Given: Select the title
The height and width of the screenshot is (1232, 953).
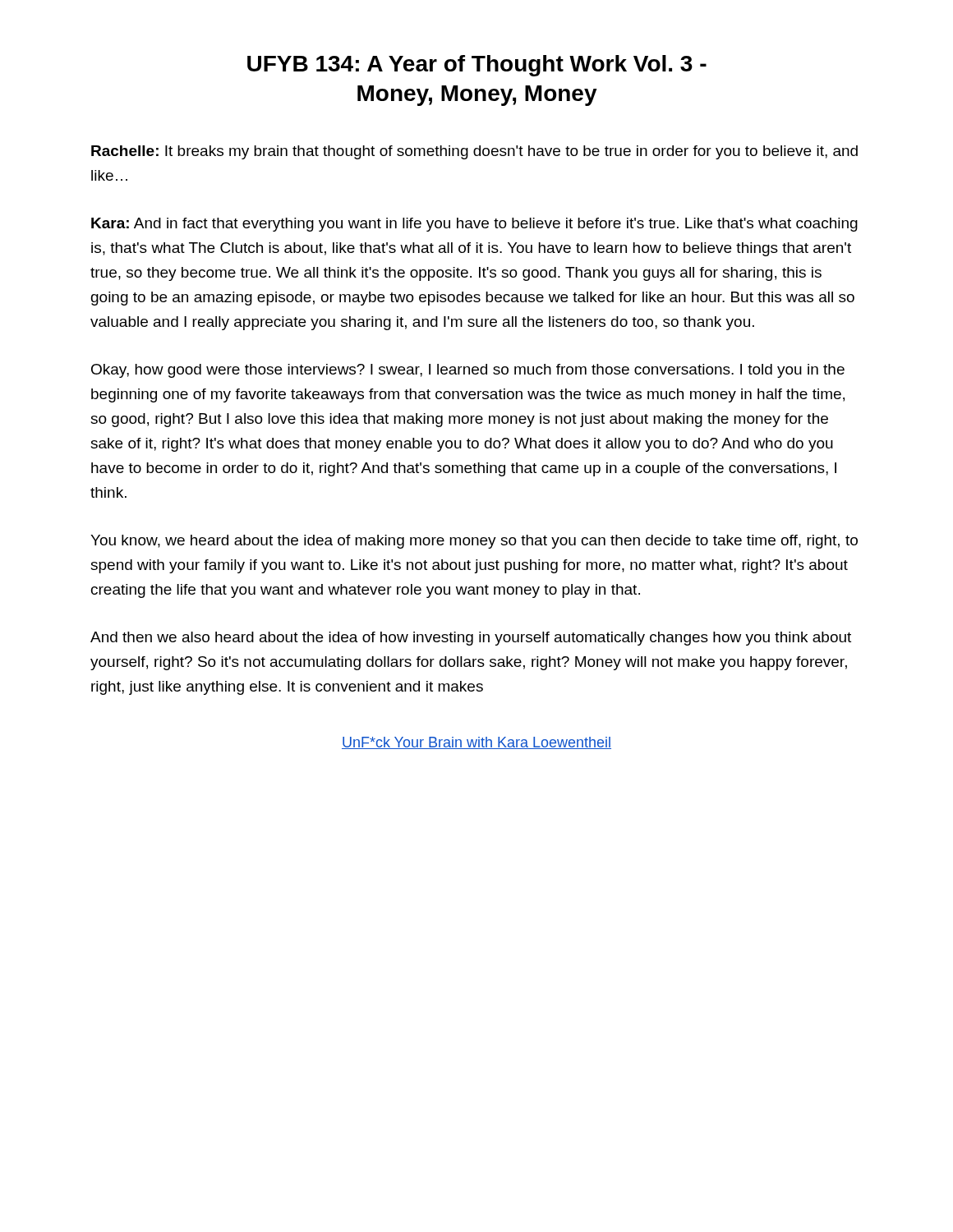Looking at the screenshot, I should (476, 79).
